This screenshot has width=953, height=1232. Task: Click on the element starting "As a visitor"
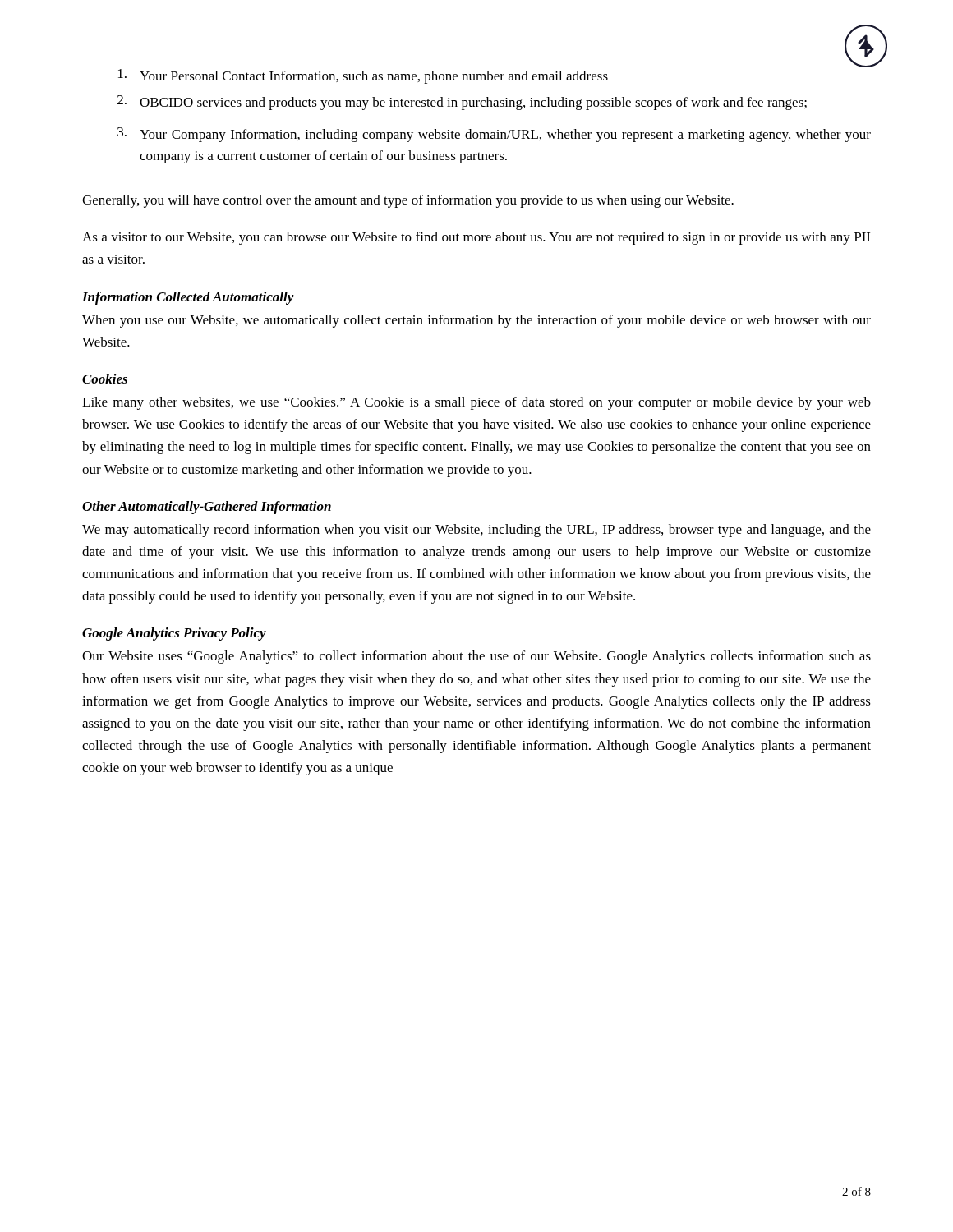point(476,248)
